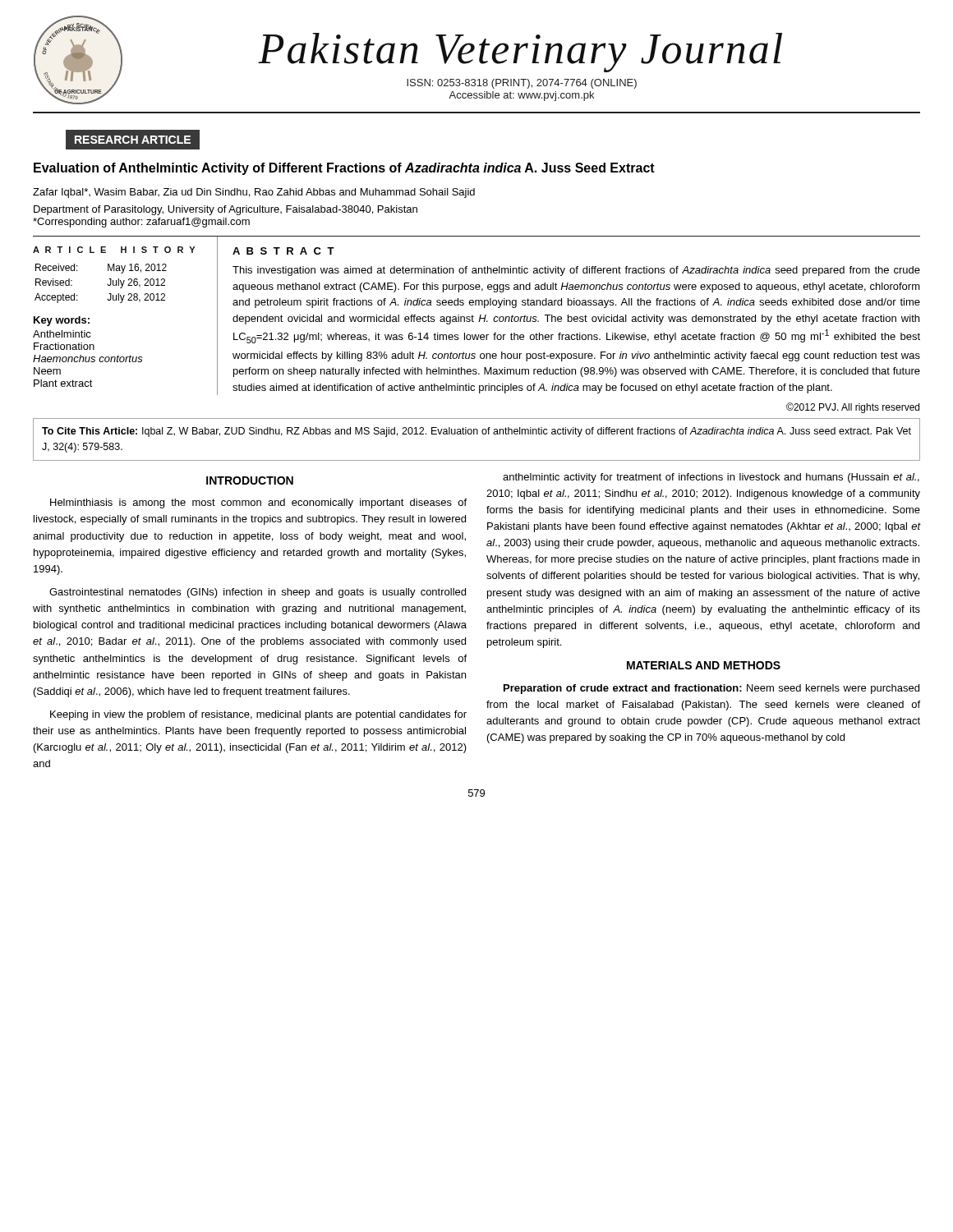Find the title that reads "Pakistan Veterinary Journal"
953x1232 pixels.
pyautogui.click(x=522, y=63)
